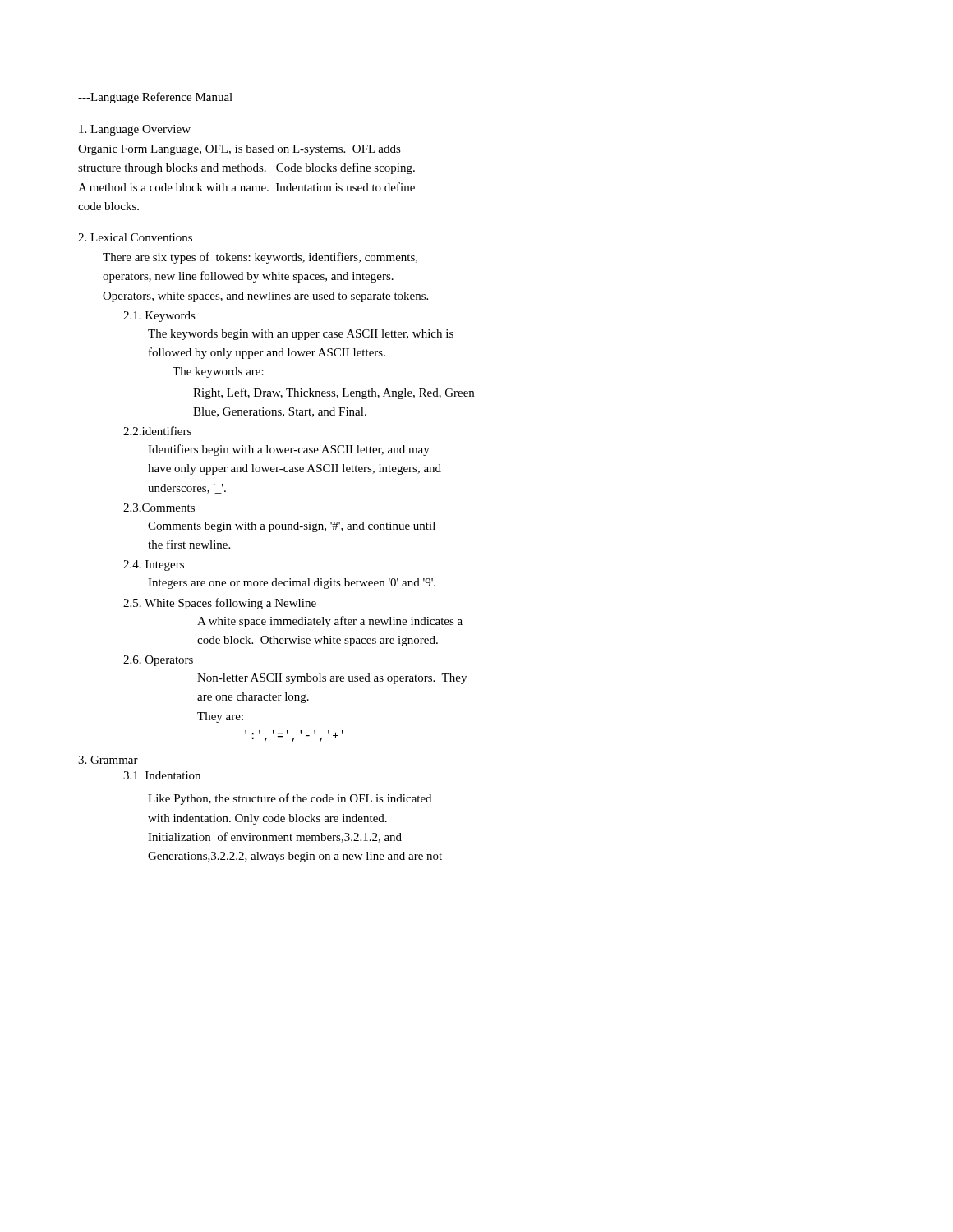This screenshot has width=953, height=1232.
Task: Locate the region starting "Integers are one or more decimal digits between"
Action: (292, 583)
